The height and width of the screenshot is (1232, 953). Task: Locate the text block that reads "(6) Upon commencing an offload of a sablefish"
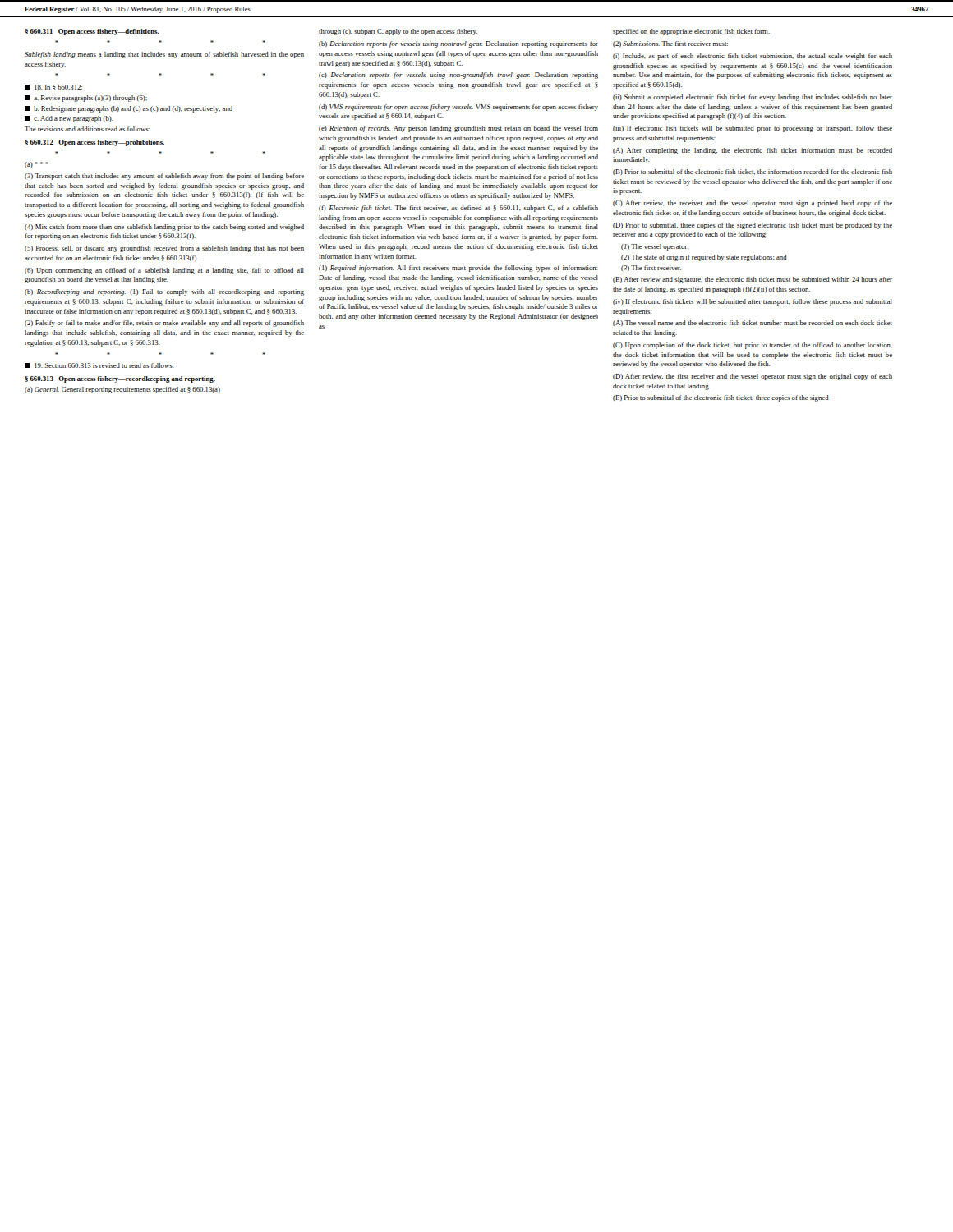[x=164, y=275]
